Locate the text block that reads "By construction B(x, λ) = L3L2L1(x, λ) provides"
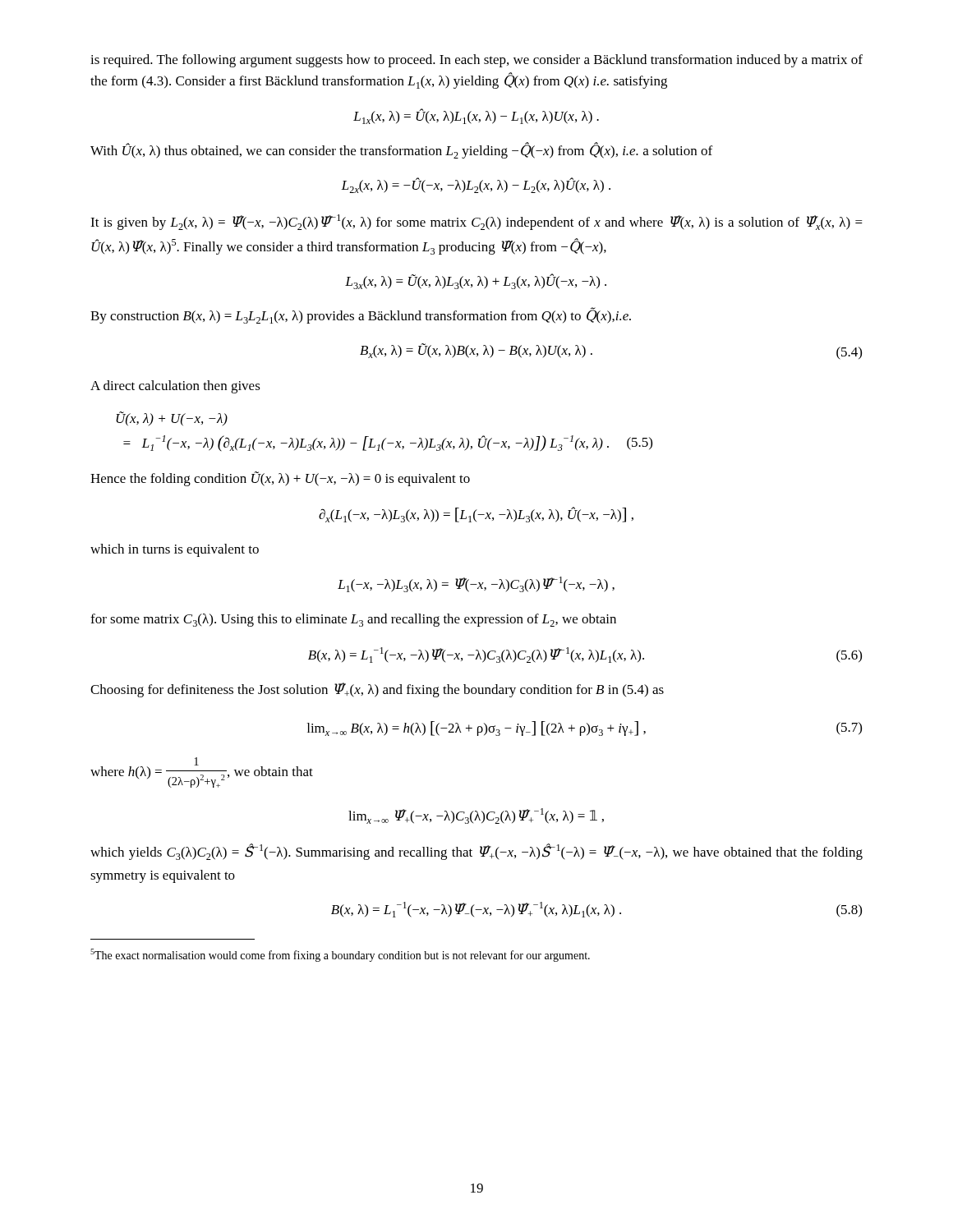The image size is (953, 1232). (476, 317)
